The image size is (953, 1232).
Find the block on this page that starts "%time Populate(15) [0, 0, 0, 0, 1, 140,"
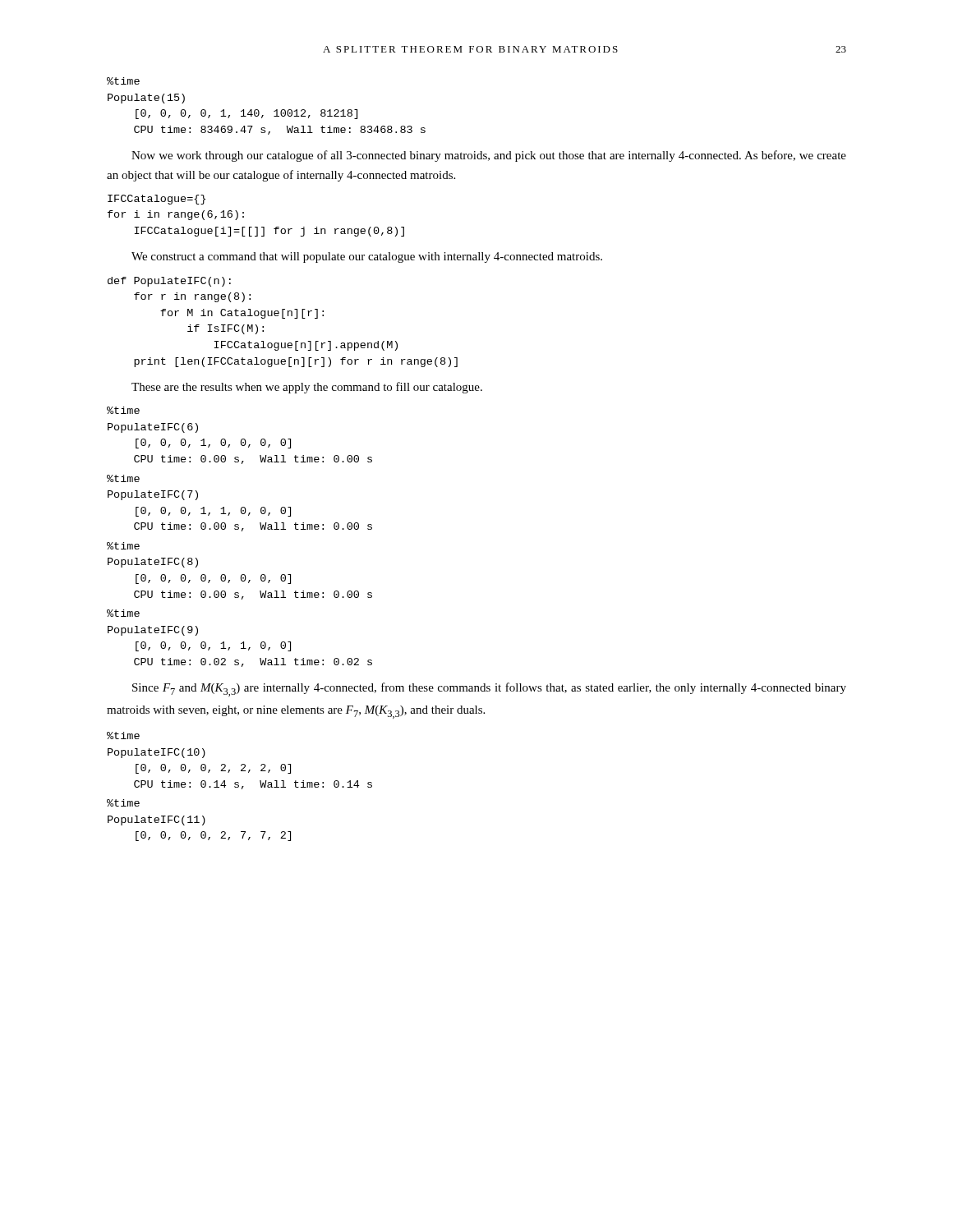coord(267,106)
